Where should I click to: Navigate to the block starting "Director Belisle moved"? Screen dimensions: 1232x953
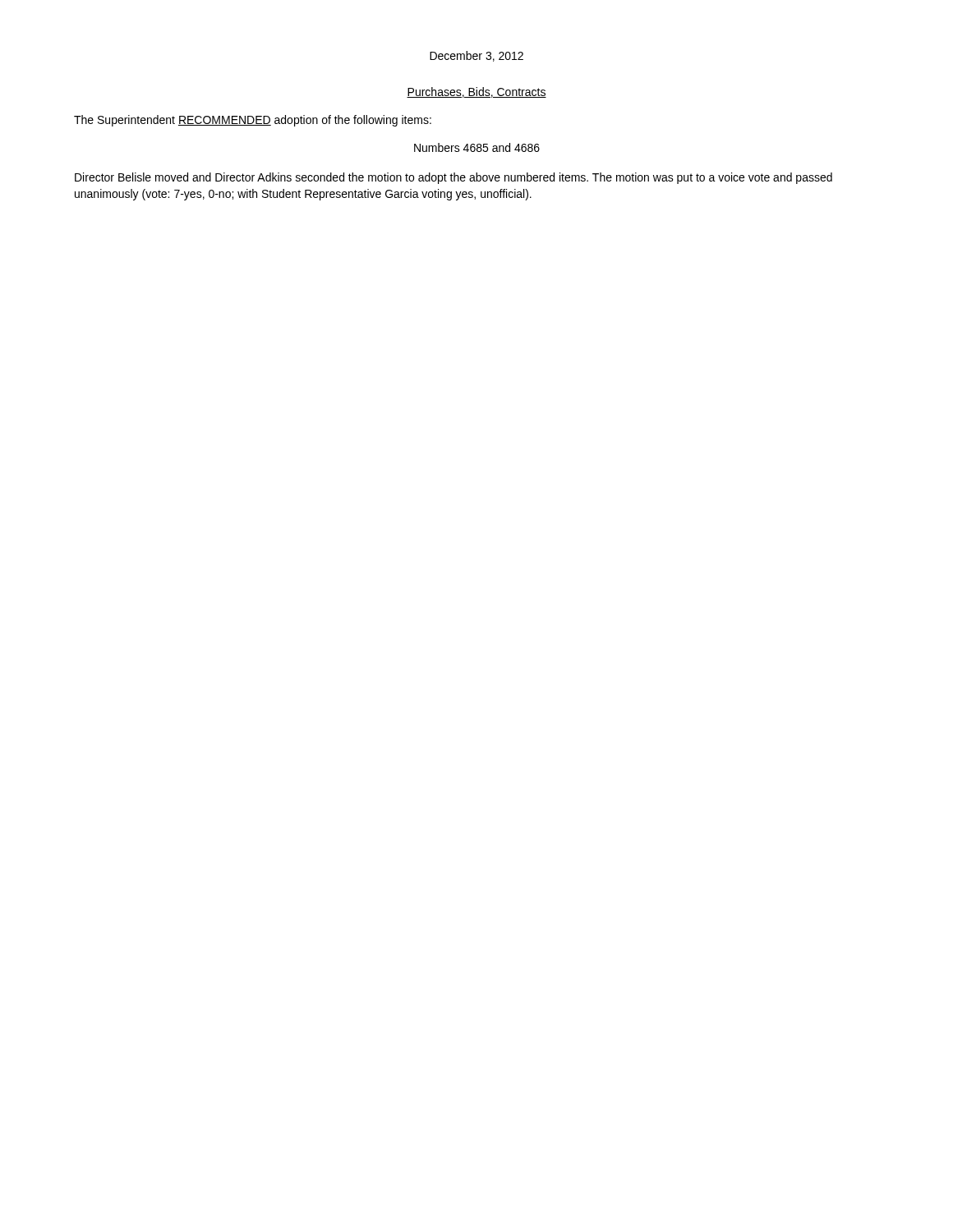tap(453, 186)
